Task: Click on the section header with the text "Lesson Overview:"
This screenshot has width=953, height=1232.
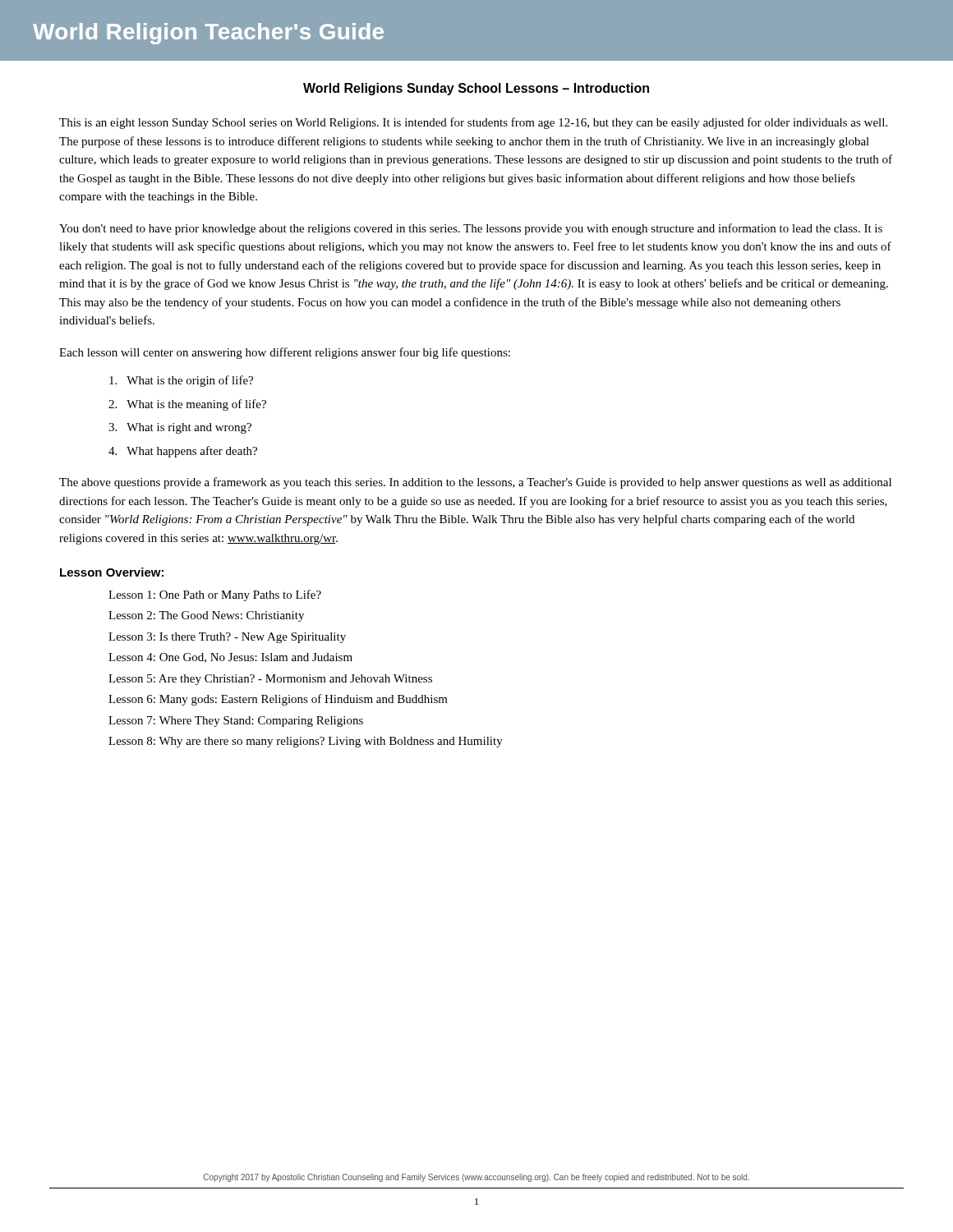Action: pos(112,572)
